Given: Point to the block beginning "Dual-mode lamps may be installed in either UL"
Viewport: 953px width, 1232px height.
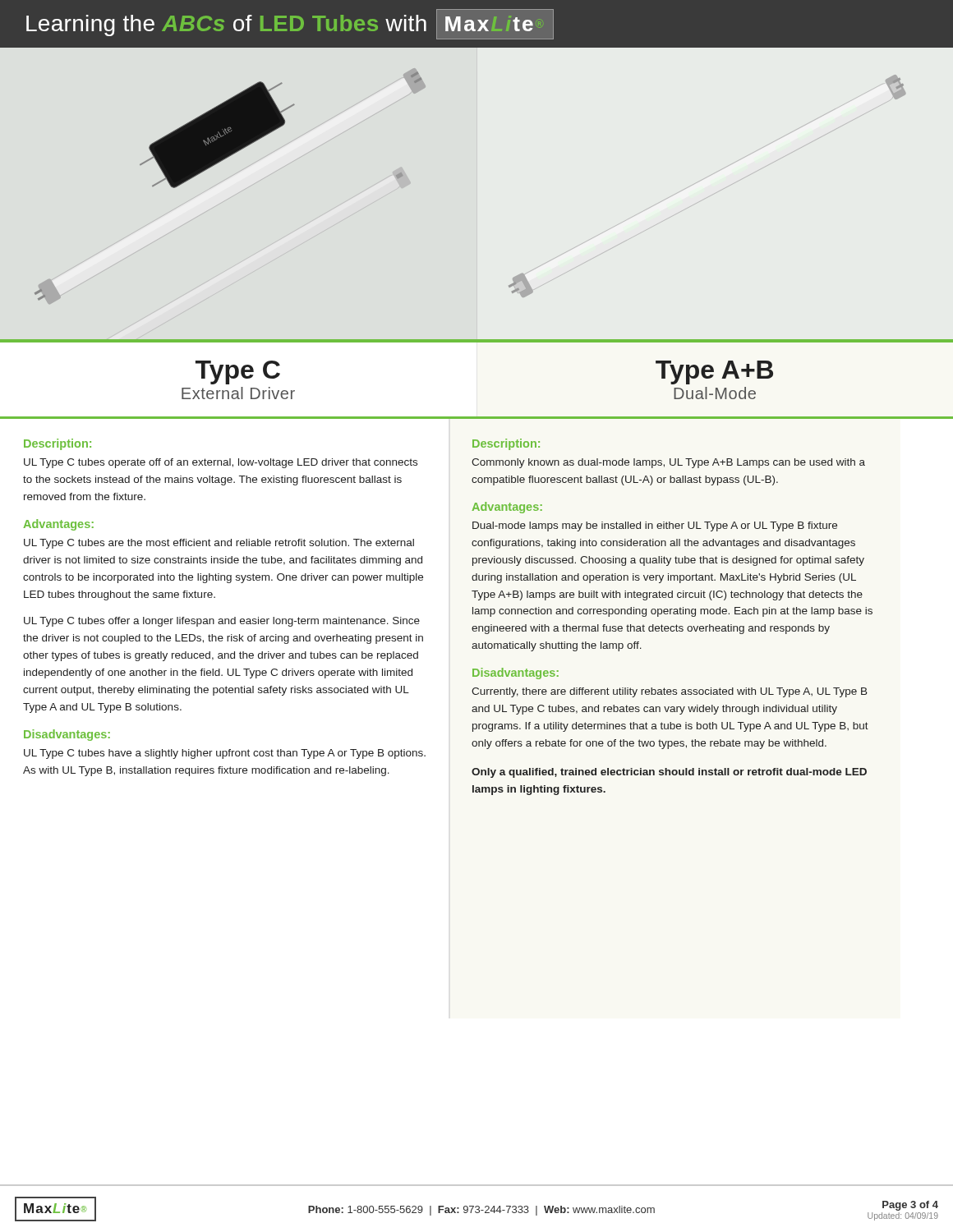Looking at the screenshot, I should click(672, 585).
